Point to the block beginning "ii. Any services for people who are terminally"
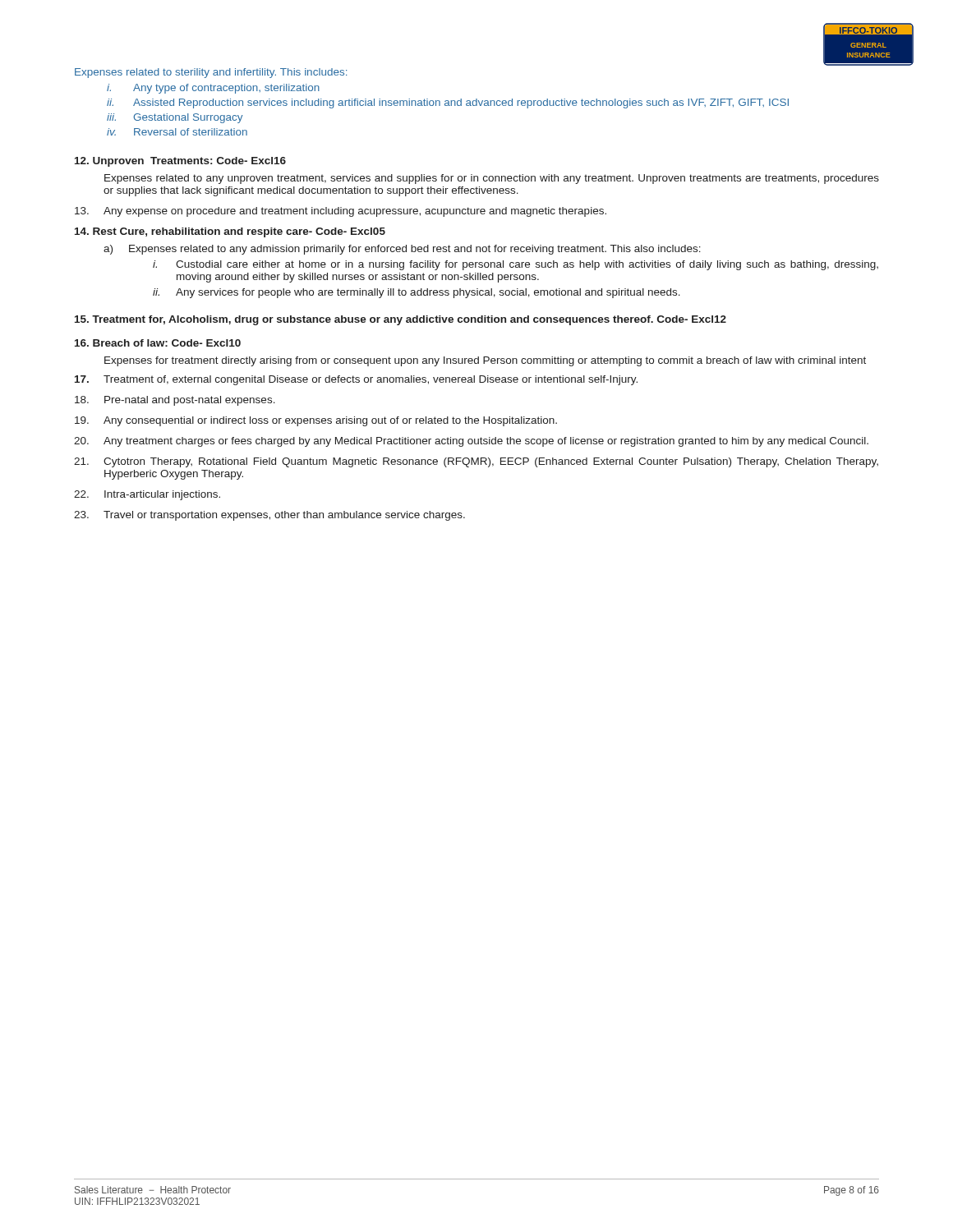 (x=417, y=292)
